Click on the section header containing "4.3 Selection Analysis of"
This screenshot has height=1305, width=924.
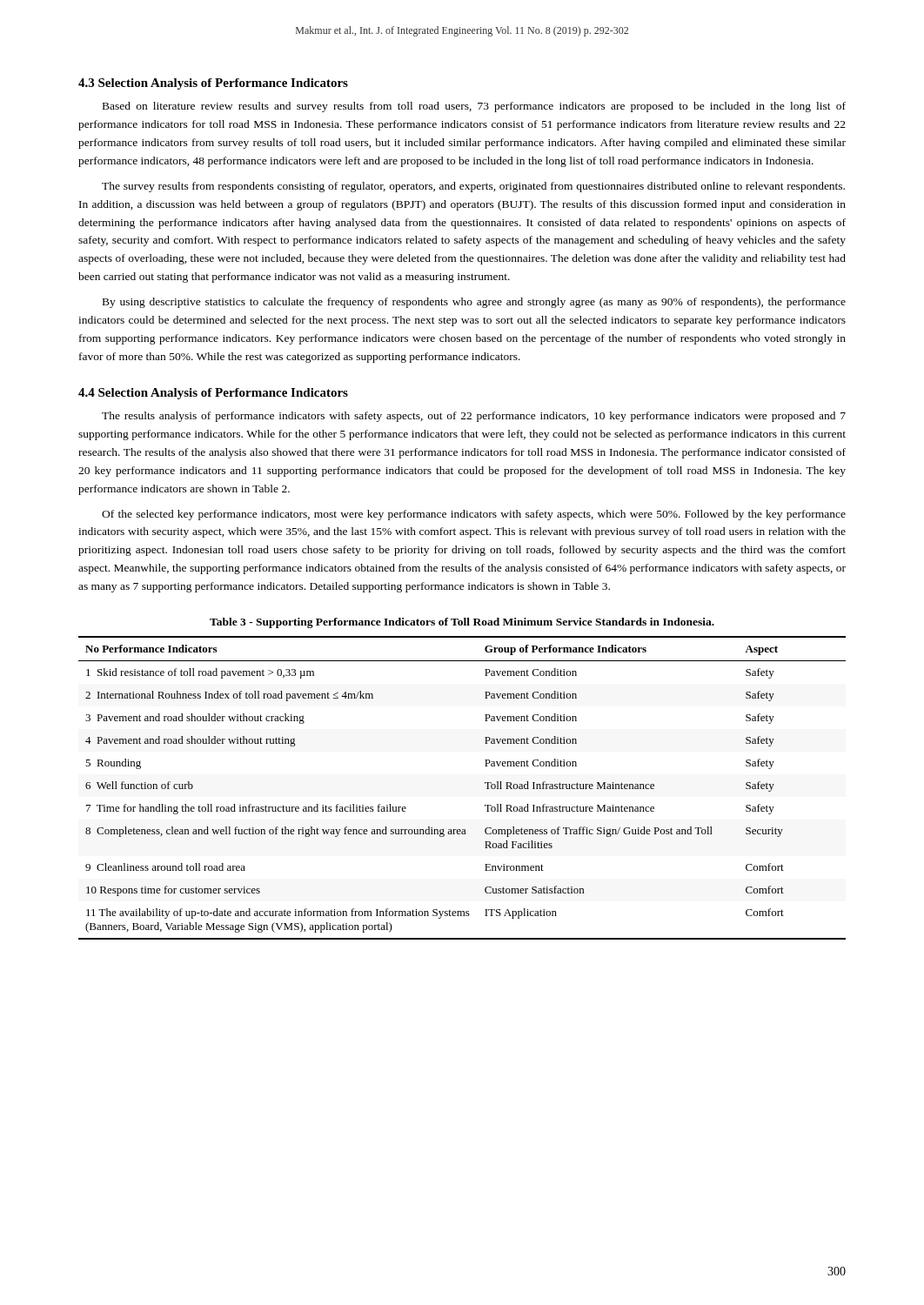point(213,83)
